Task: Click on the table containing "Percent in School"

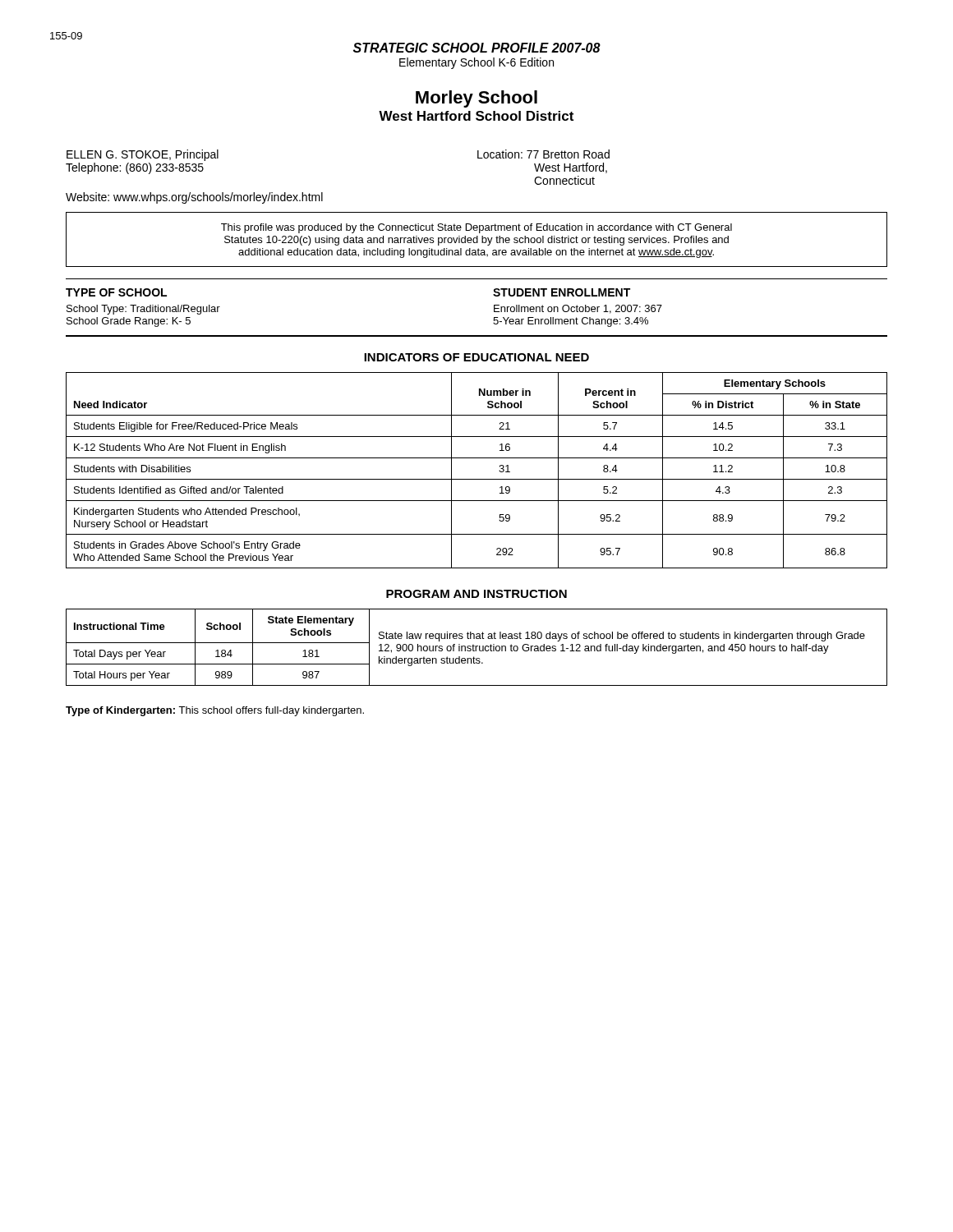Action: [476, 470]
